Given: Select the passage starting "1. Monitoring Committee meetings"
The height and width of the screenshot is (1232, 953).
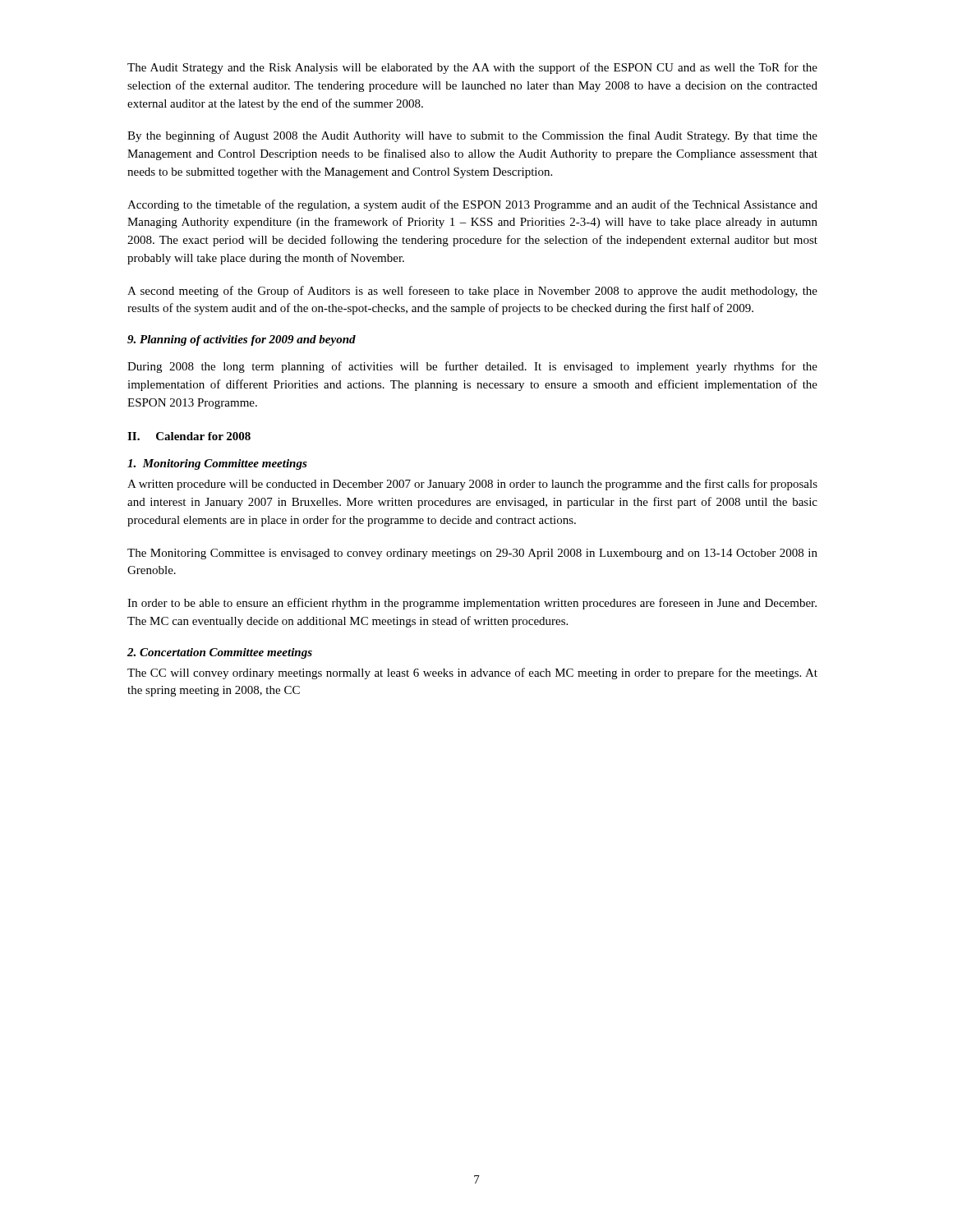Looking at the screenshot, I should coord(217,463).
